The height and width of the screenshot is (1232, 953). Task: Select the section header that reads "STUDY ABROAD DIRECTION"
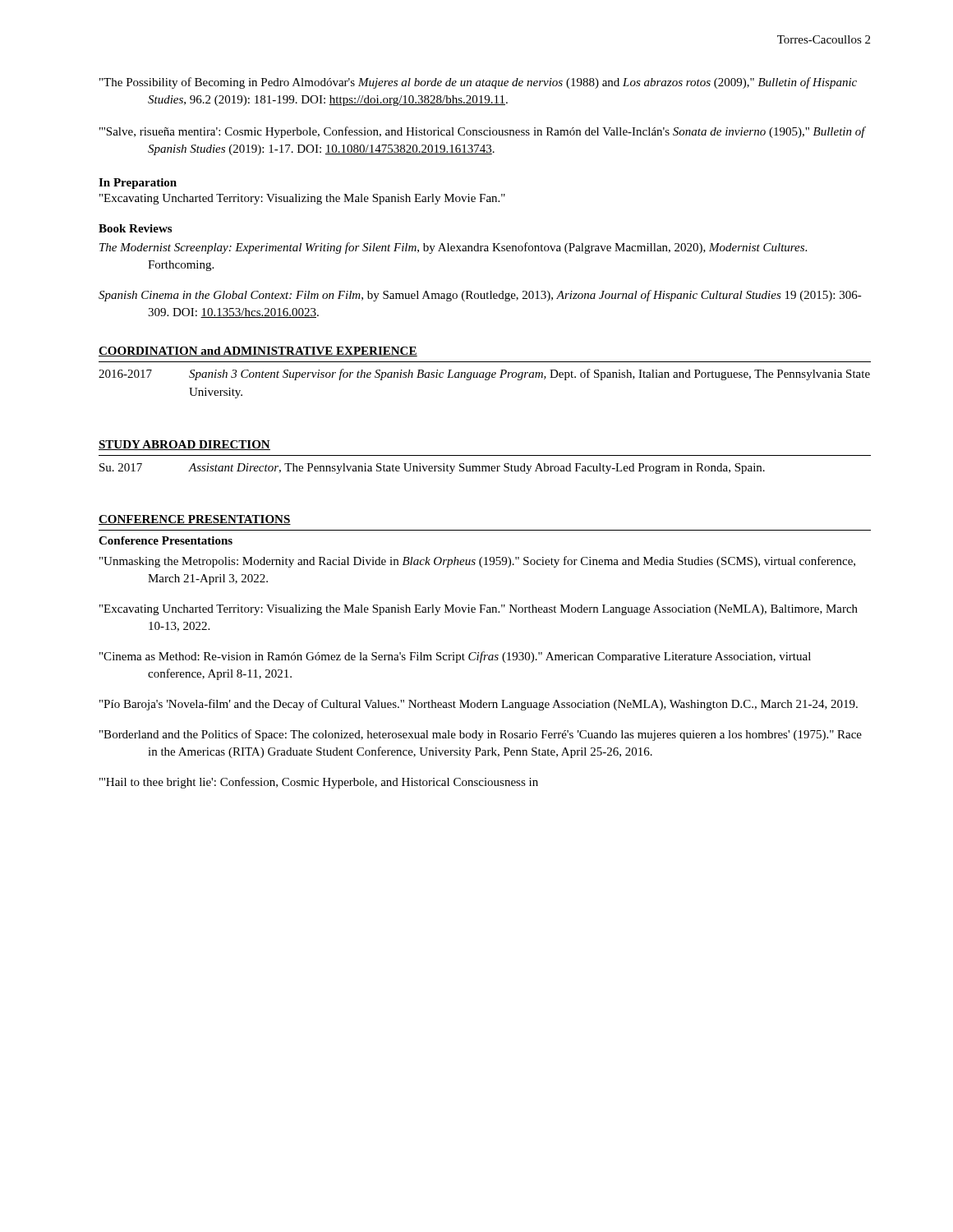point(184,444)
